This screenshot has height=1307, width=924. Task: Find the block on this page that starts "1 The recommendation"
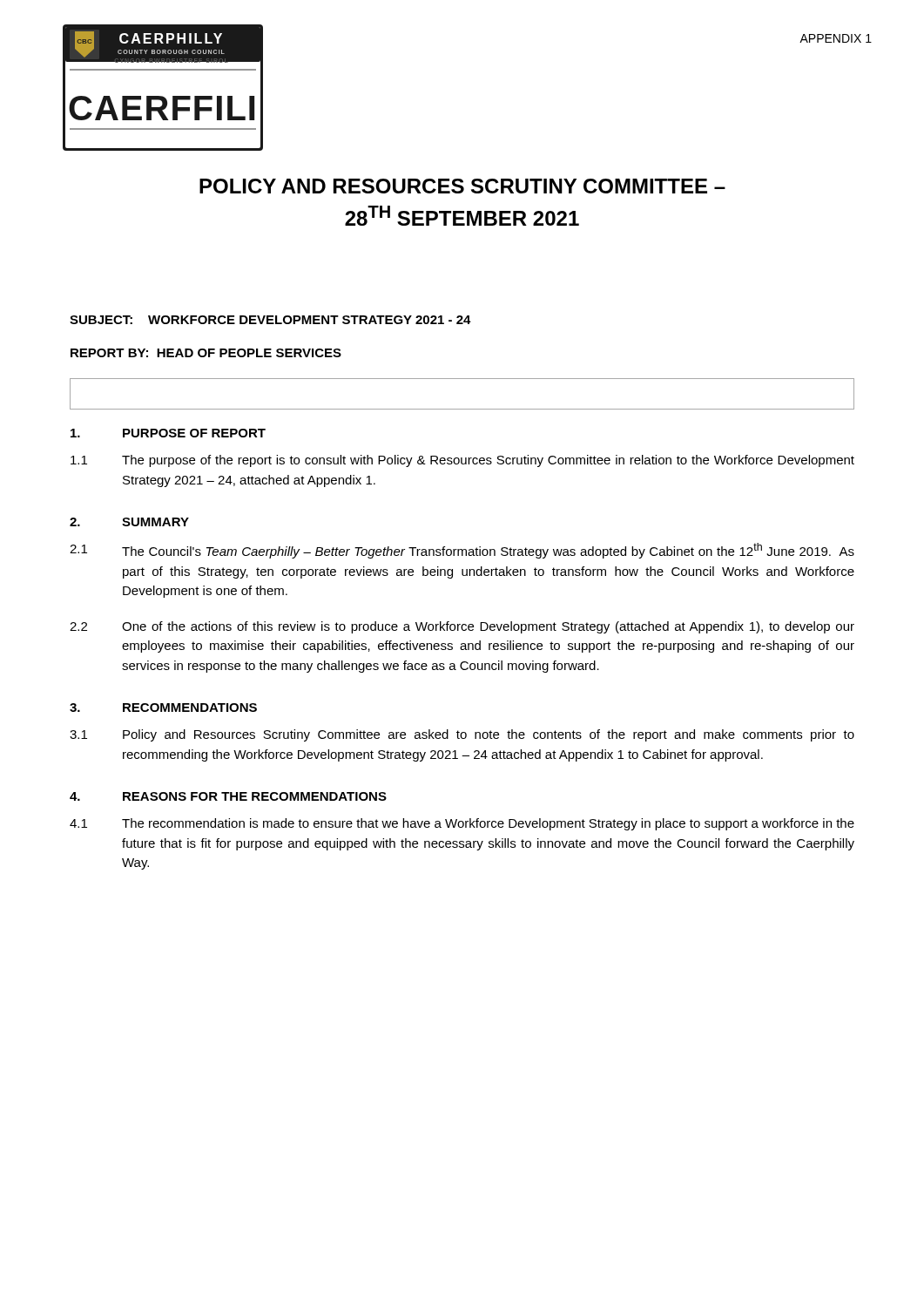coord(462,843)
